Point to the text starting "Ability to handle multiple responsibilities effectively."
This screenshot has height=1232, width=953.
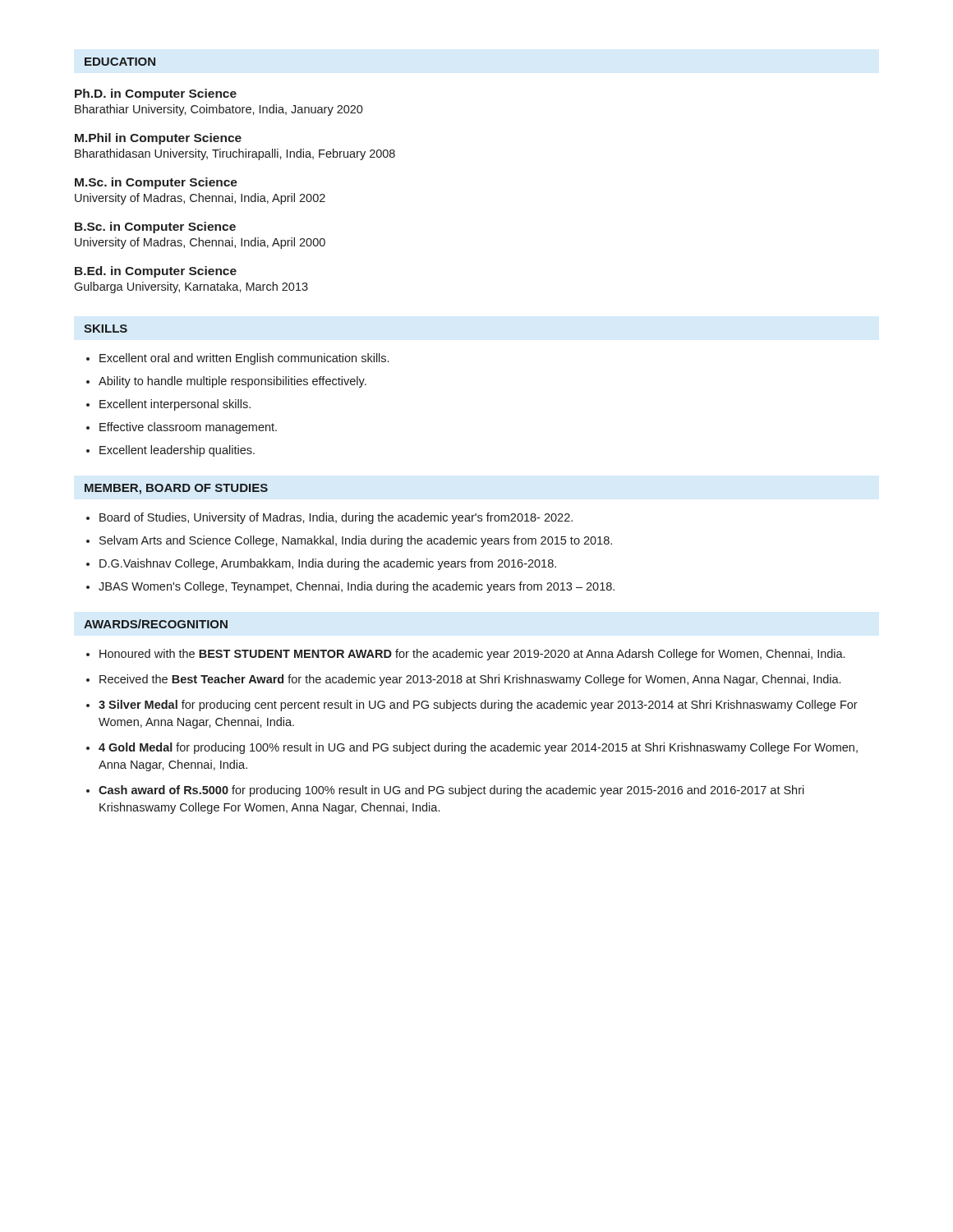tap(233, 381)
